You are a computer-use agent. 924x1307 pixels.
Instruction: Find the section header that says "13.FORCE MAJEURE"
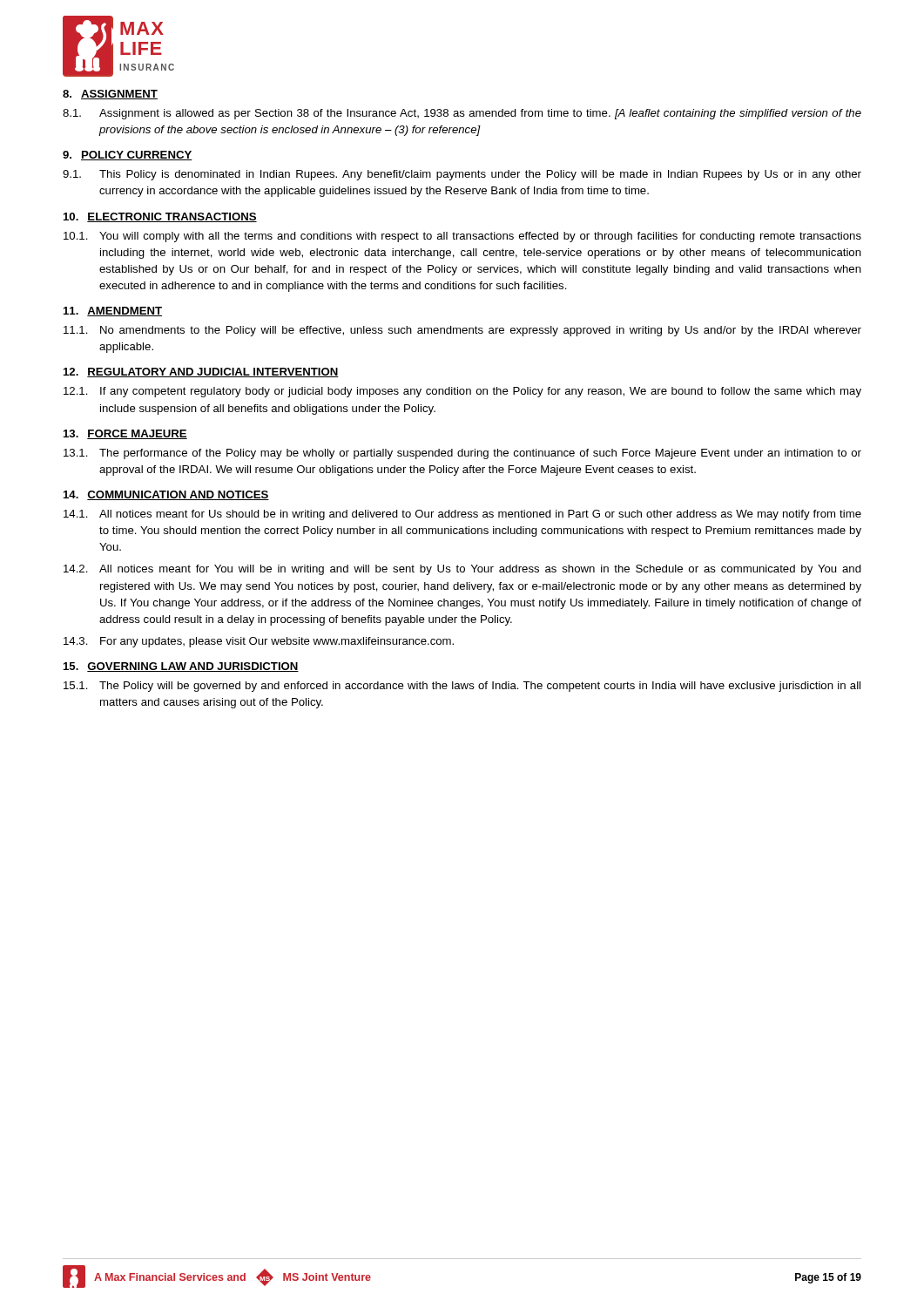pos(125,433)
